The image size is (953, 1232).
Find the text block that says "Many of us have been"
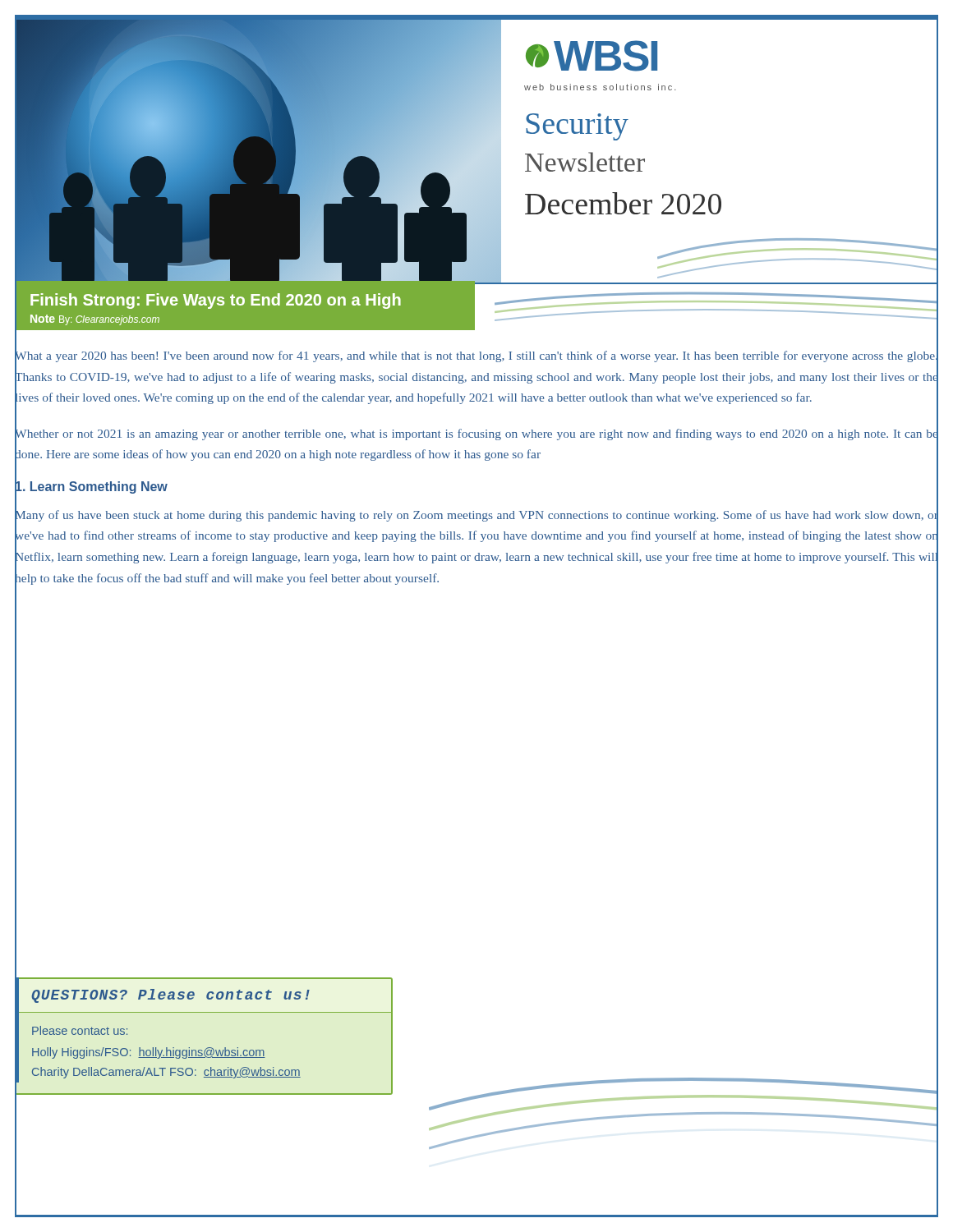click(476, 546)
